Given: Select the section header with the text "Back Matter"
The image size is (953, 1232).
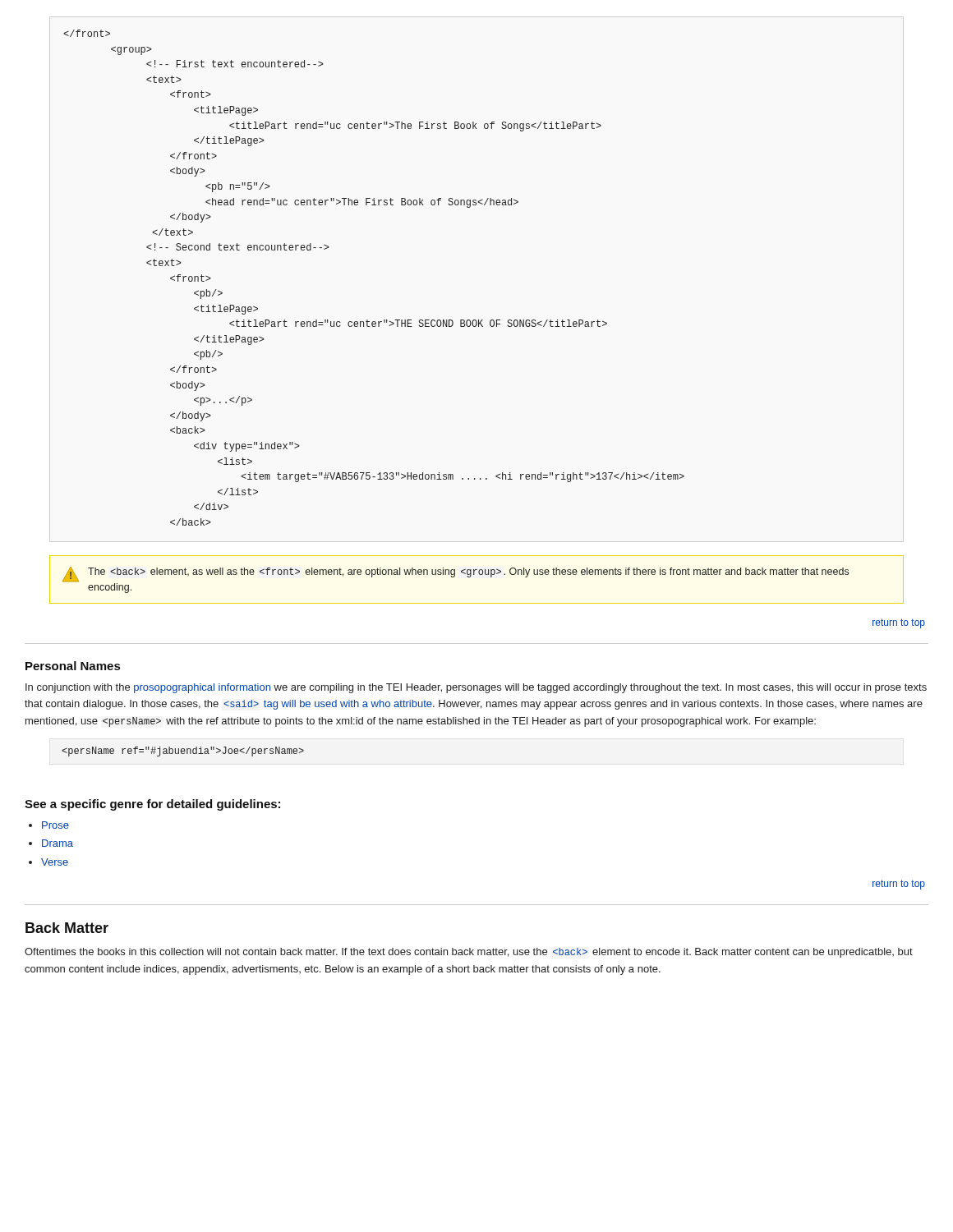Looking at the screenshot, I should tap(67, 928).
